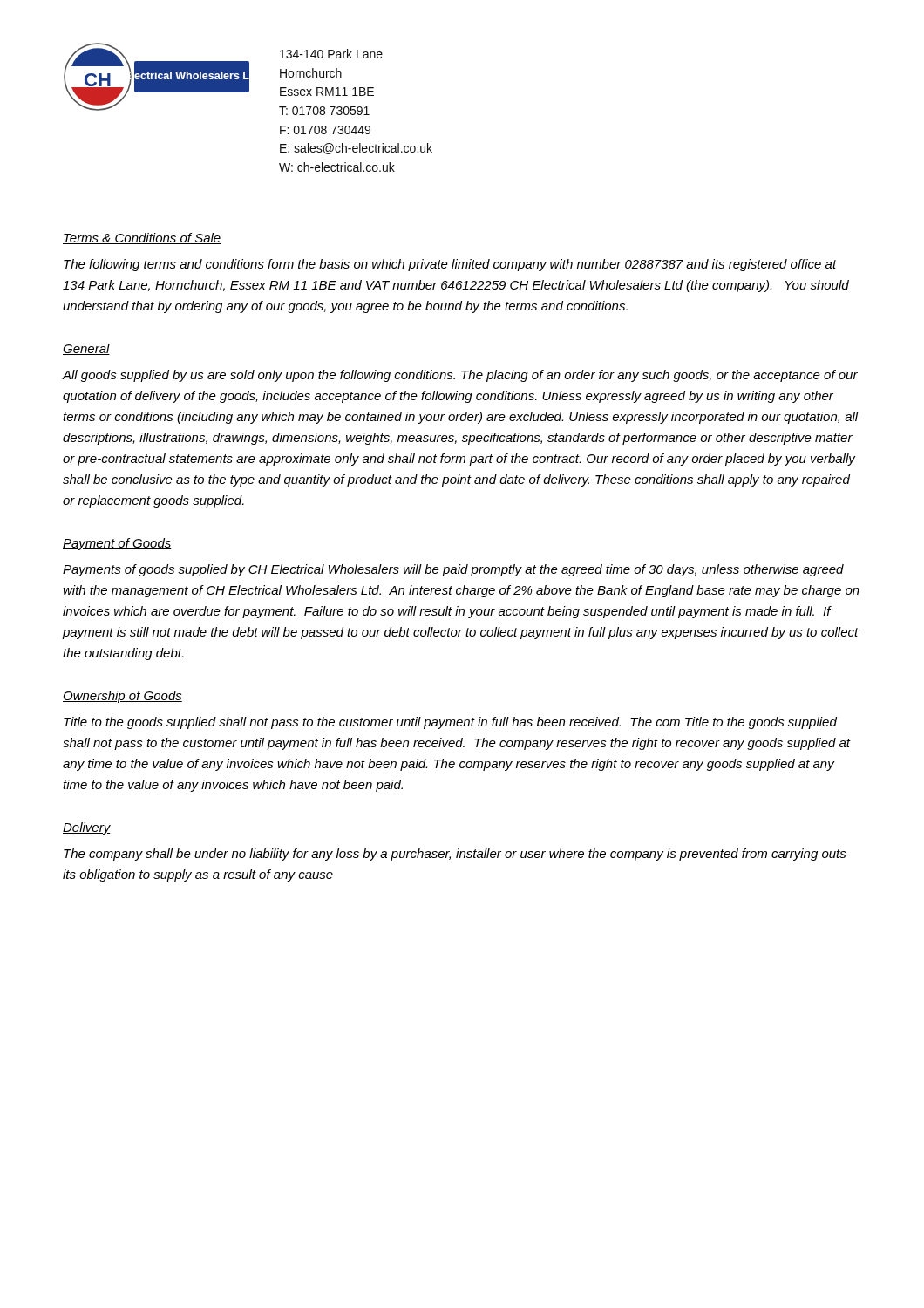Point to the block beginning "The following terms and conditions form the basis"
Viewport: 924px width, 1308px height.
pos(456,285)
